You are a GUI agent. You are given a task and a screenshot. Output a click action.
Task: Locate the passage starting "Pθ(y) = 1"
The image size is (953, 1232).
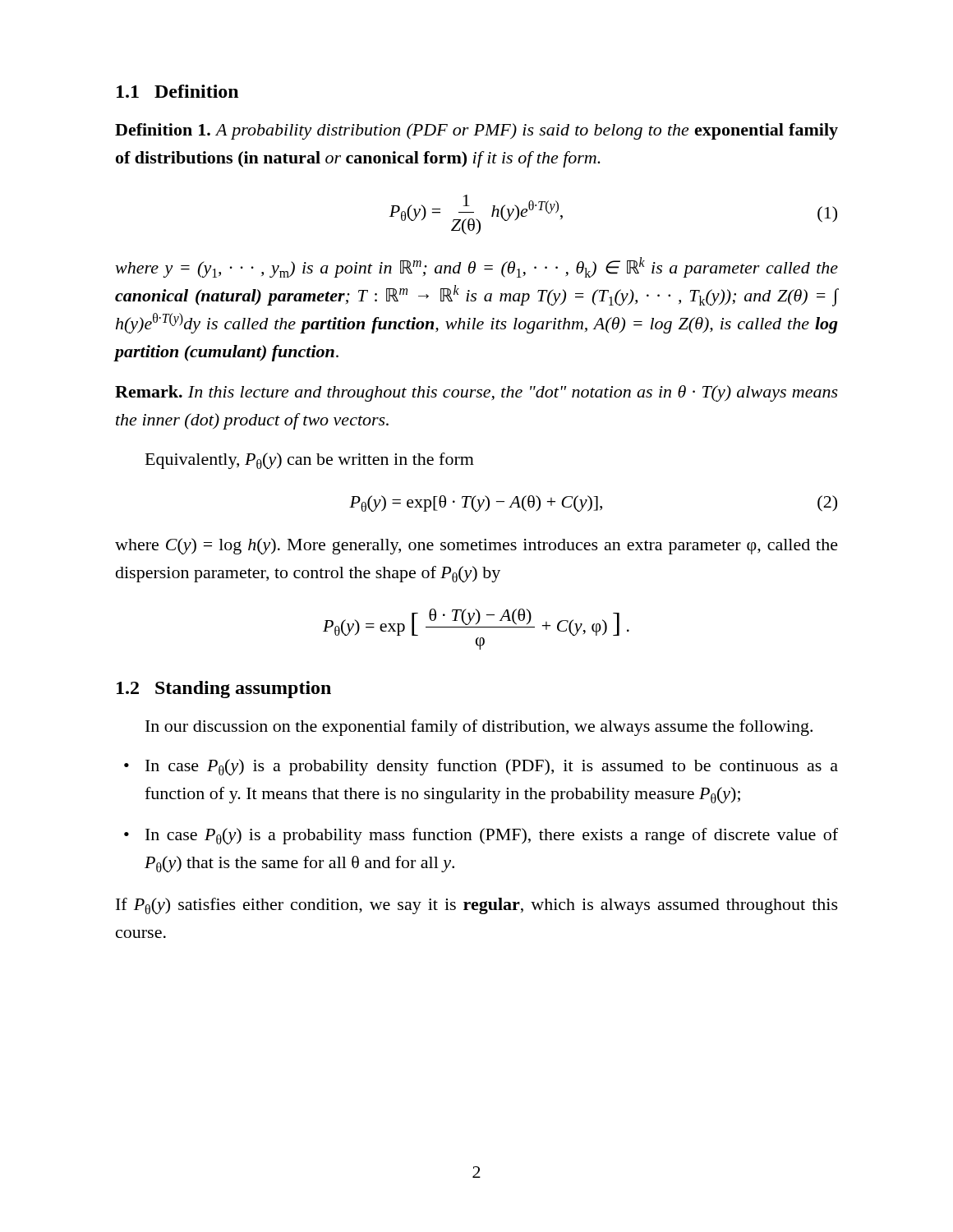click(476, 219)
